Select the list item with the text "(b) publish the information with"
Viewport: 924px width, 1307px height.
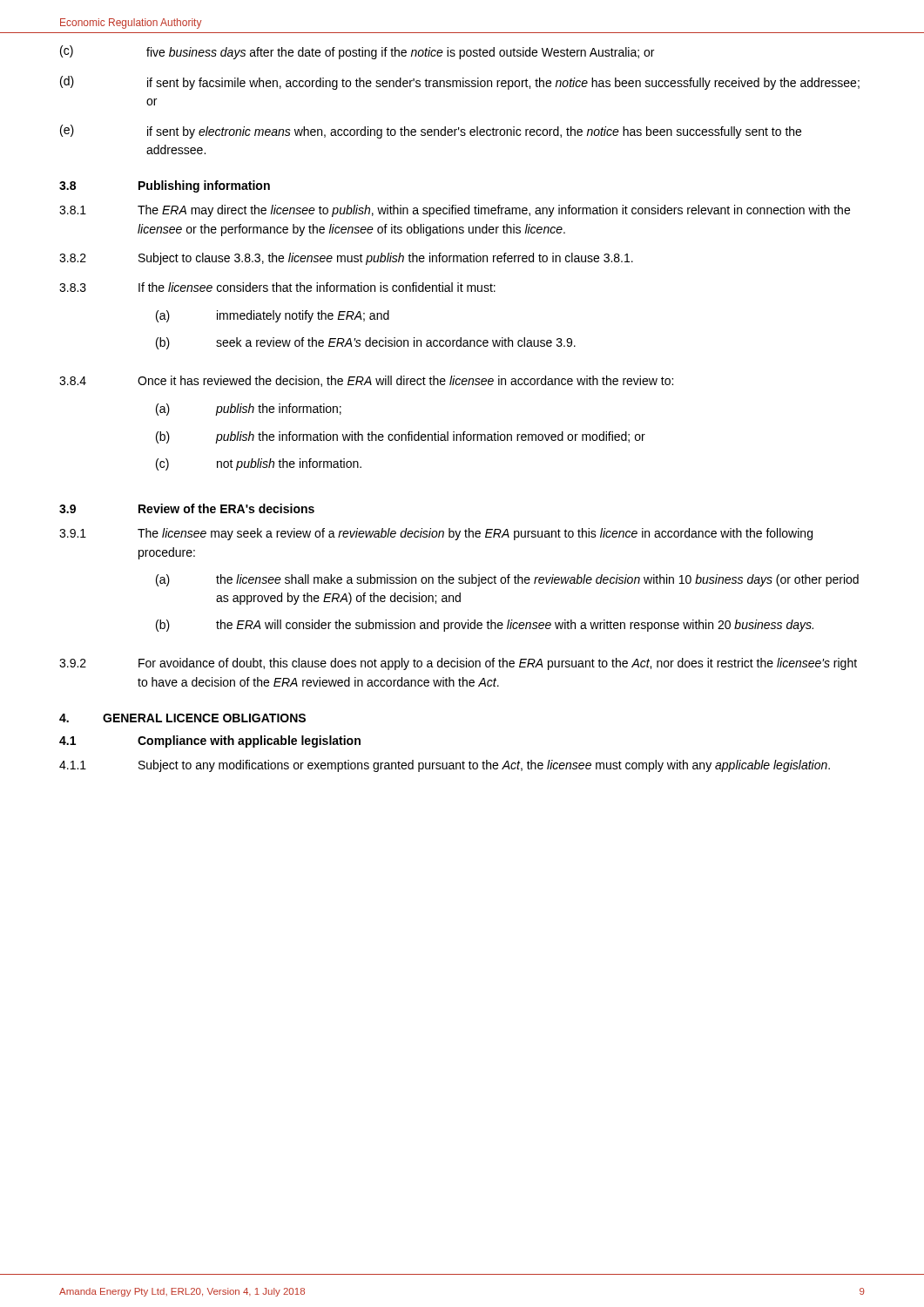pyautogui.click(x=501, y=437)
